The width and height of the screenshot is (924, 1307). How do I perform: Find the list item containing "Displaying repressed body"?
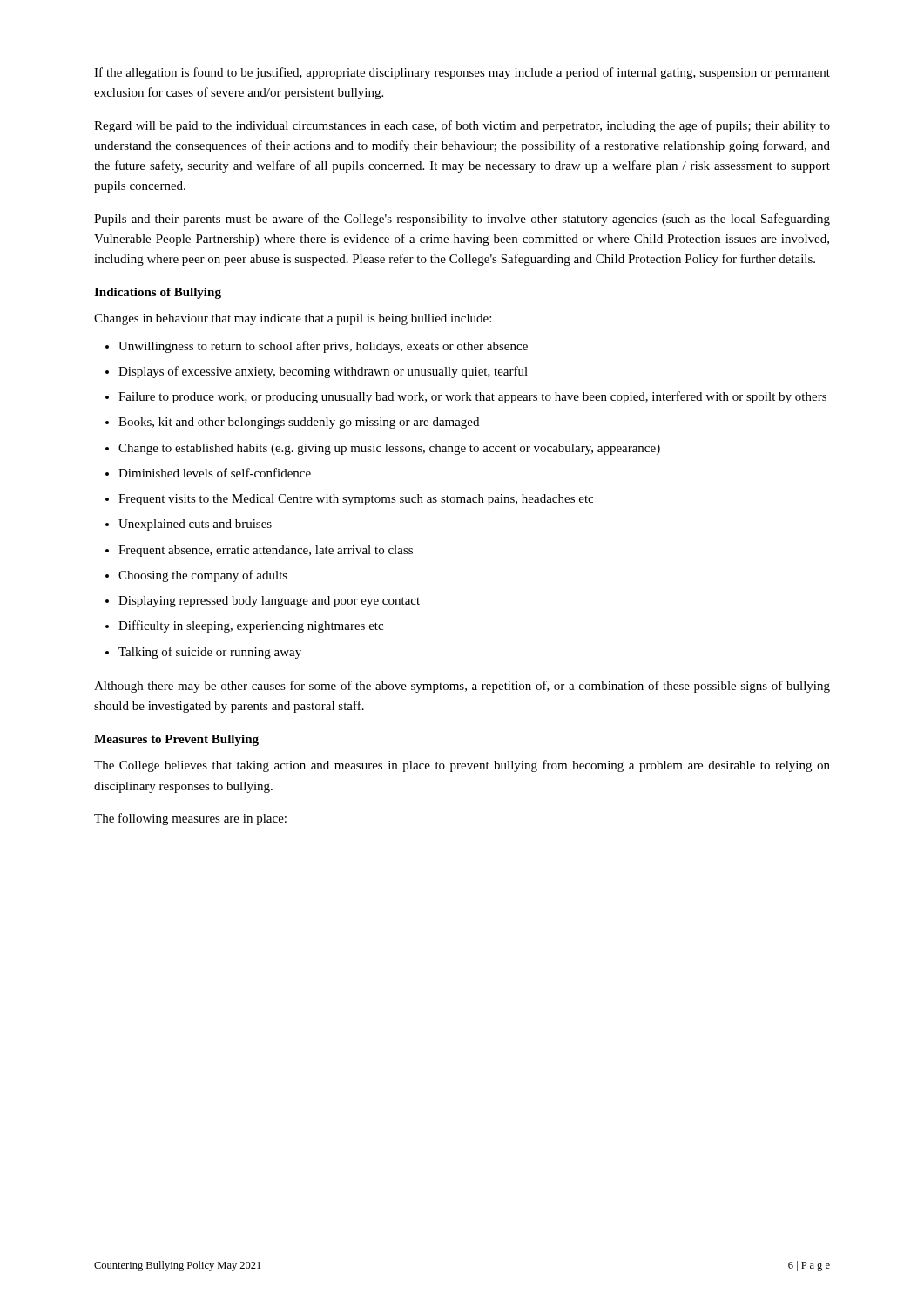(269, 602)
